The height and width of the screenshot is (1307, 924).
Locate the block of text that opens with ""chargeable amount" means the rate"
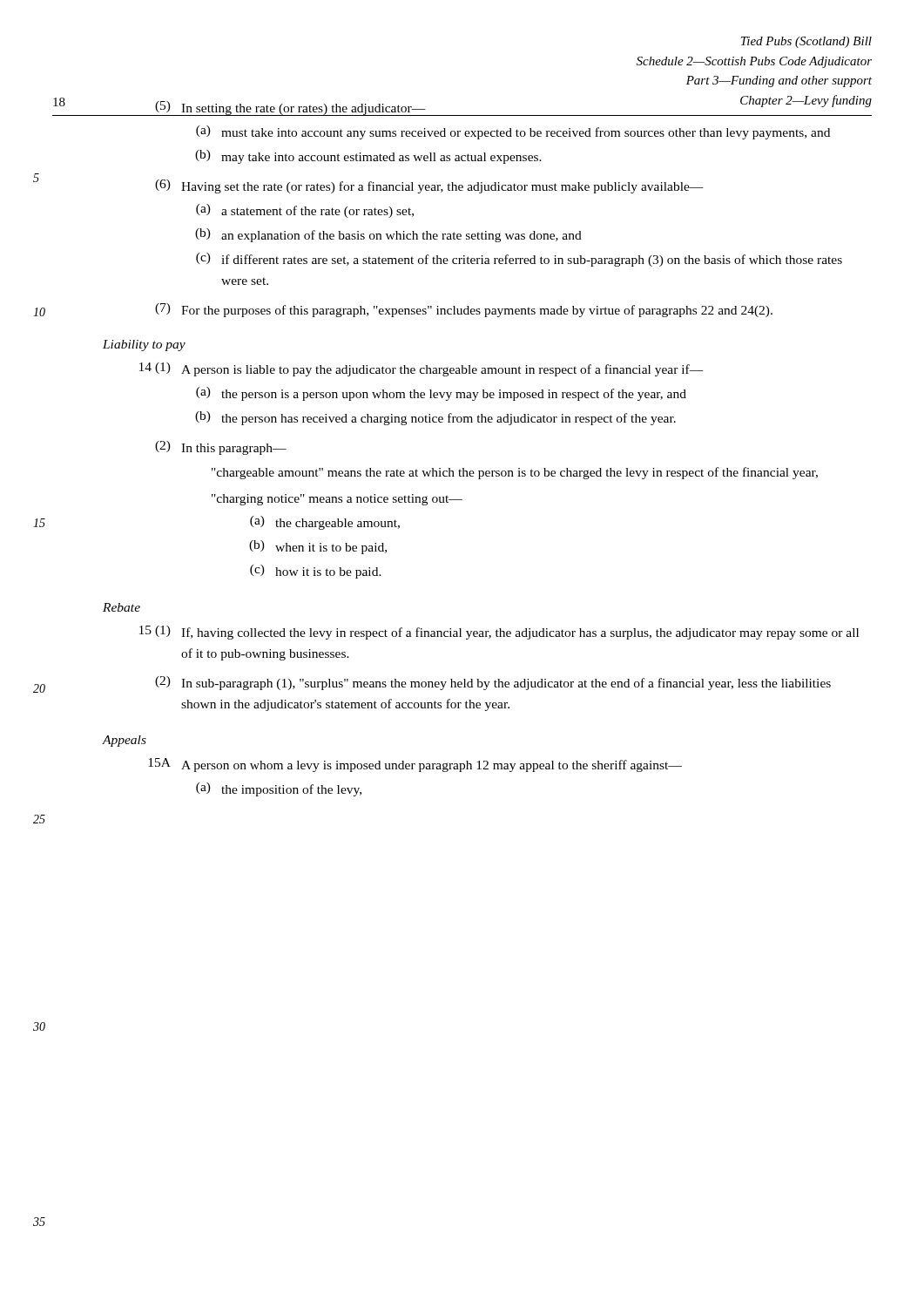(515, 472)
